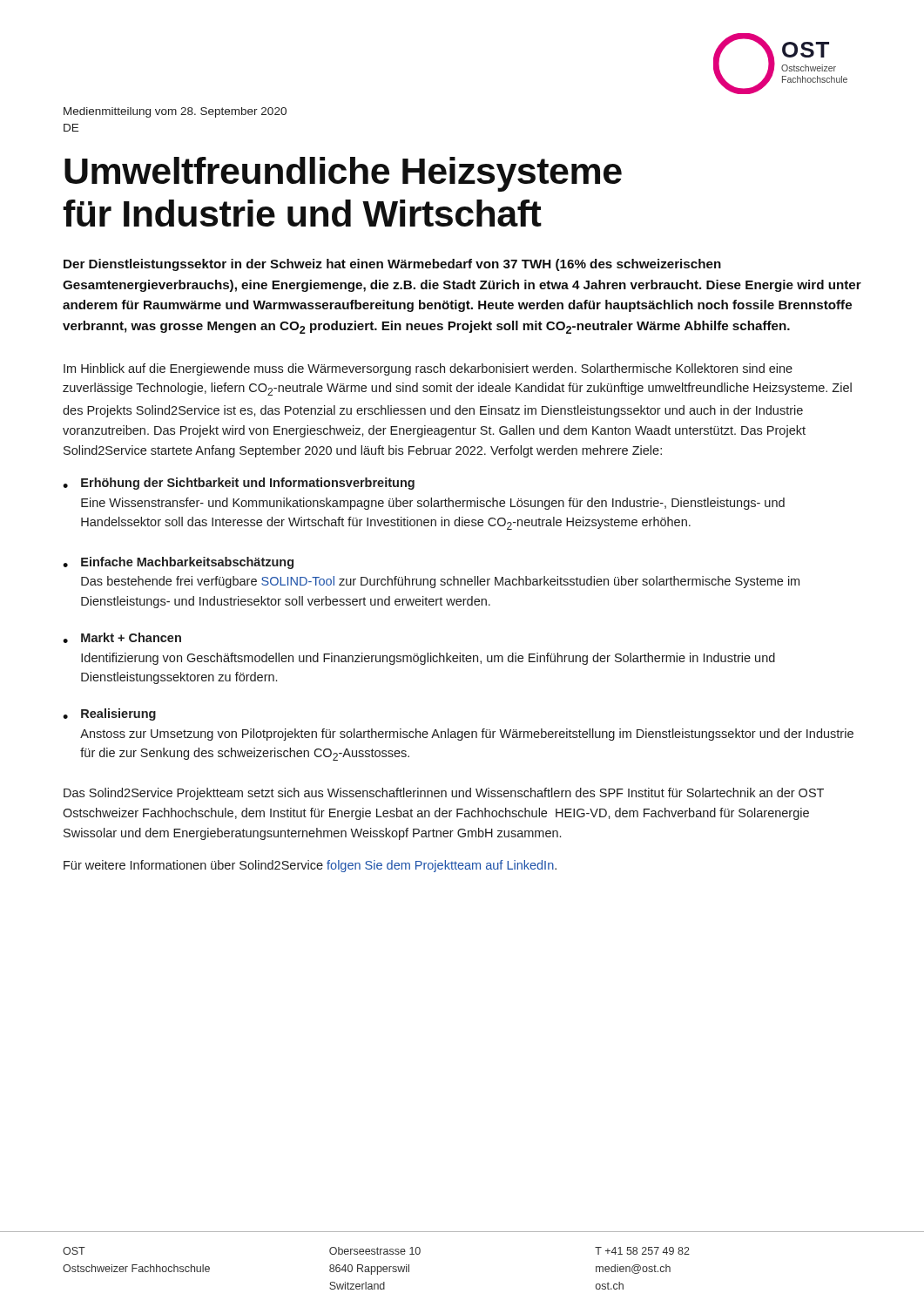Click on the text block starting "Im Hinblick auf die"
The height and width of the screenshot is (1307, 924).
click(458, 409)
